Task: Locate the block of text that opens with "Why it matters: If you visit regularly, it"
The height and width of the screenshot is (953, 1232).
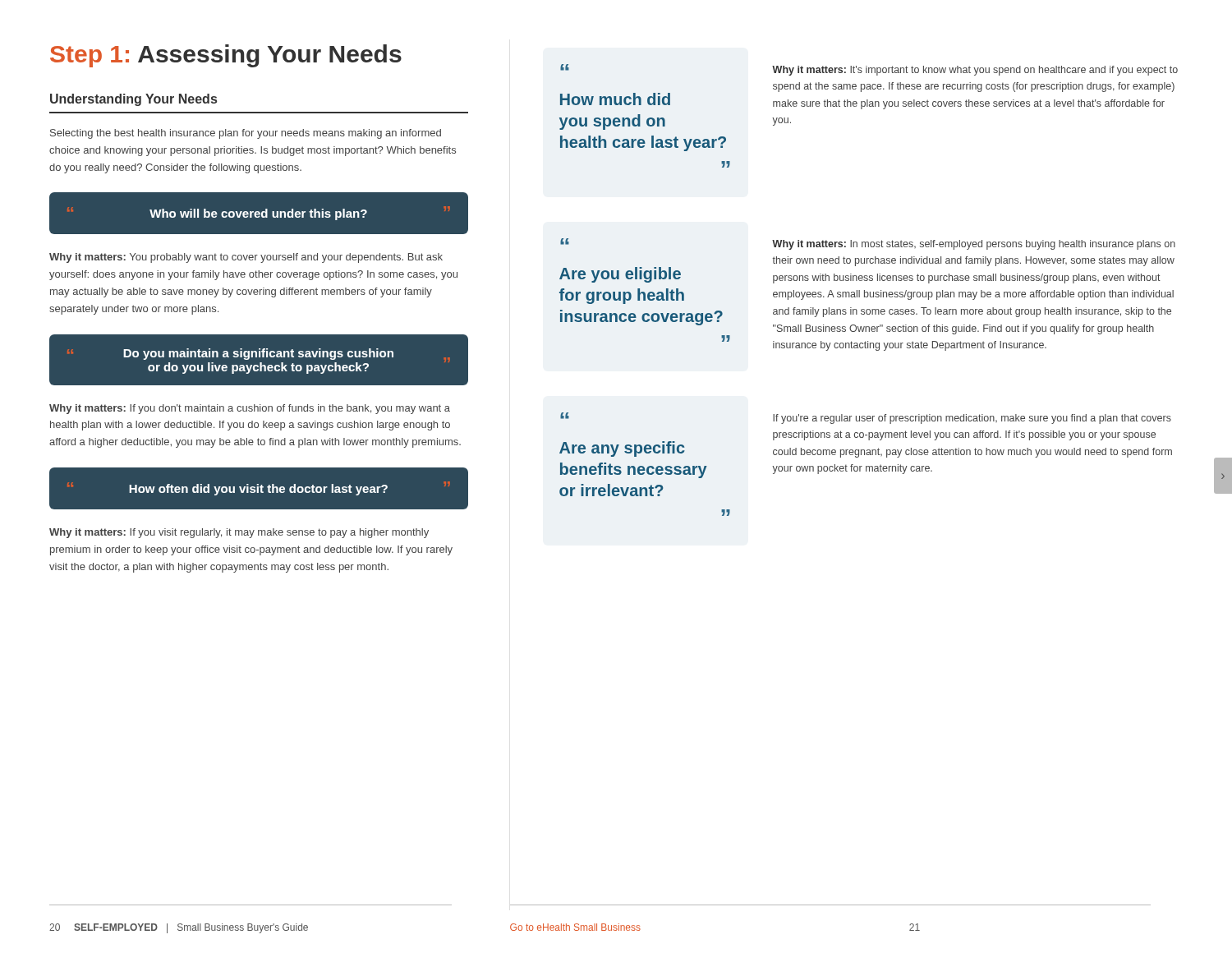Action: [x=259, y=550]
